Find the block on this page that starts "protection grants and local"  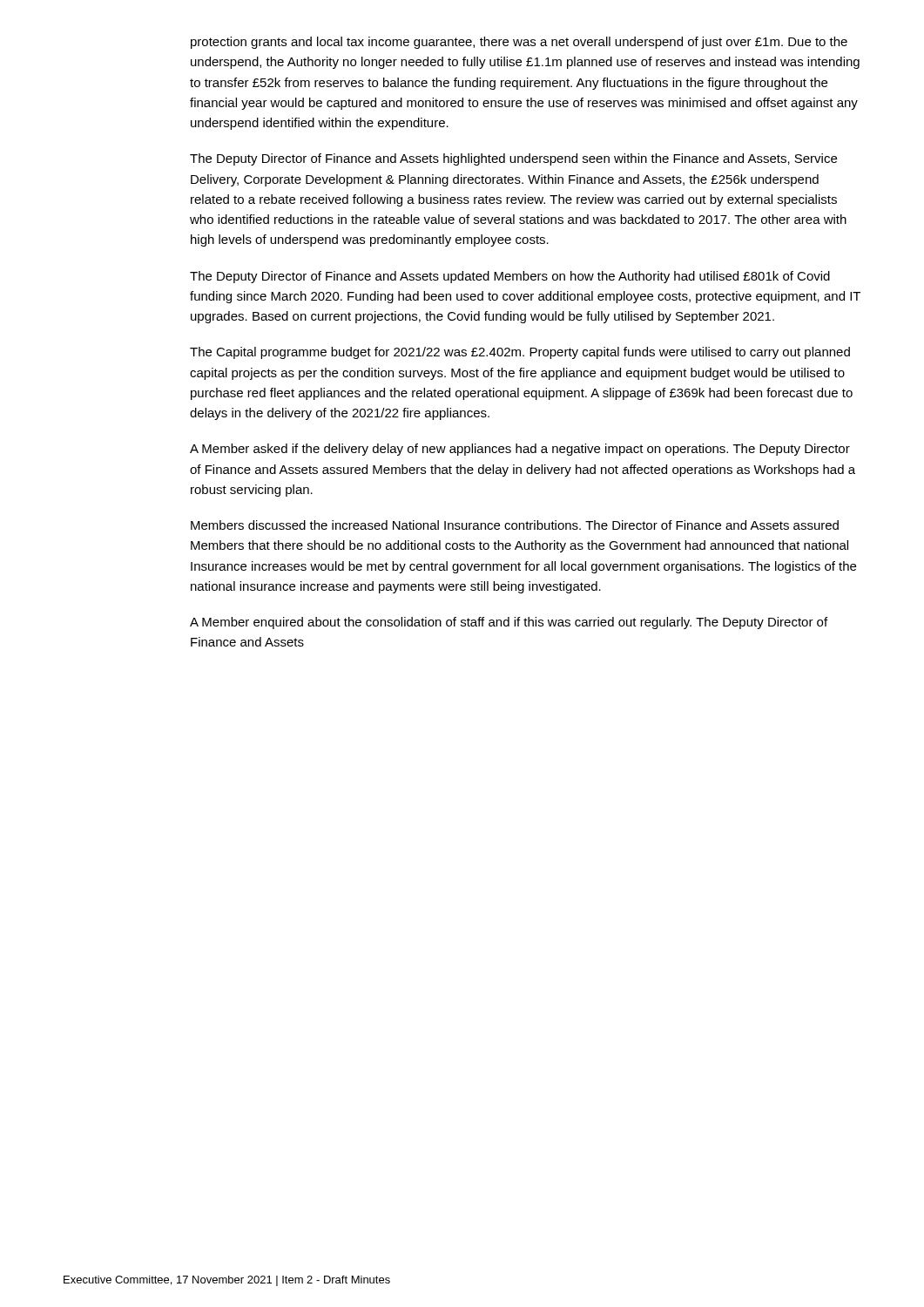525,82
